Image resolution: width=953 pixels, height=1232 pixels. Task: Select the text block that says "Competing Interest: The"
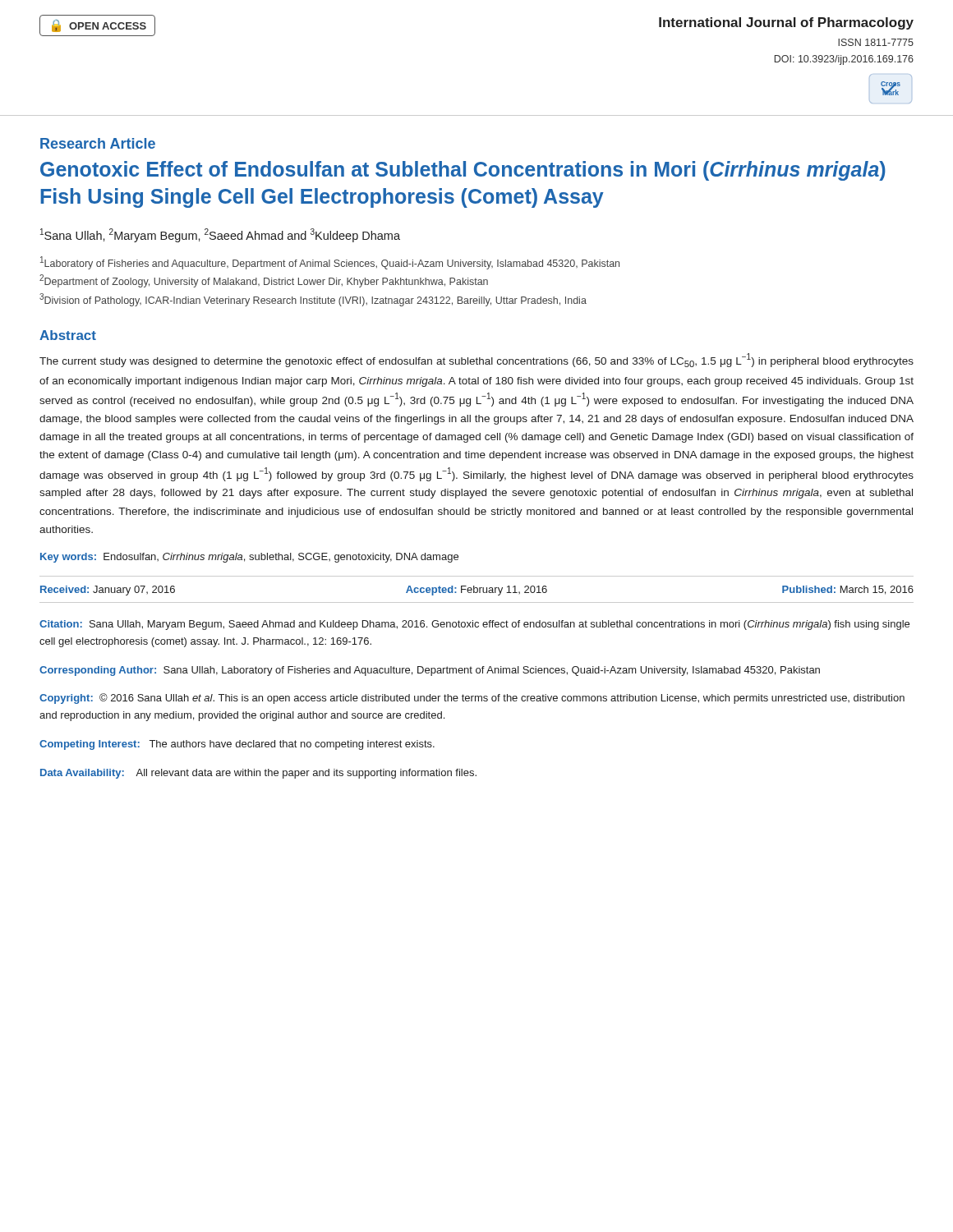(x=237, y=744)
